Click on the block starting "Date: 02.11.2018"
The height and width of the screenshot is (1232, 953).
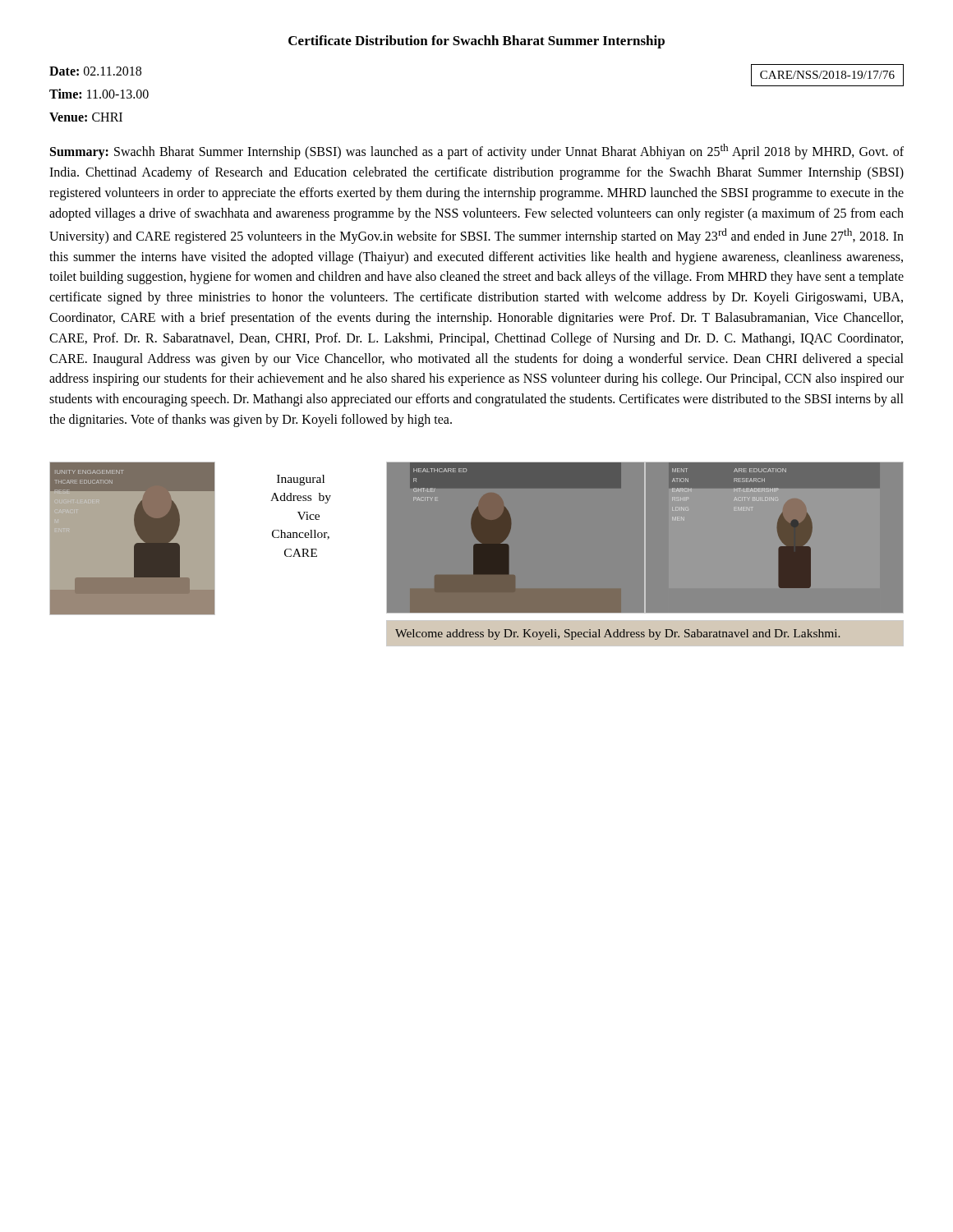click(x=96, y=71)
